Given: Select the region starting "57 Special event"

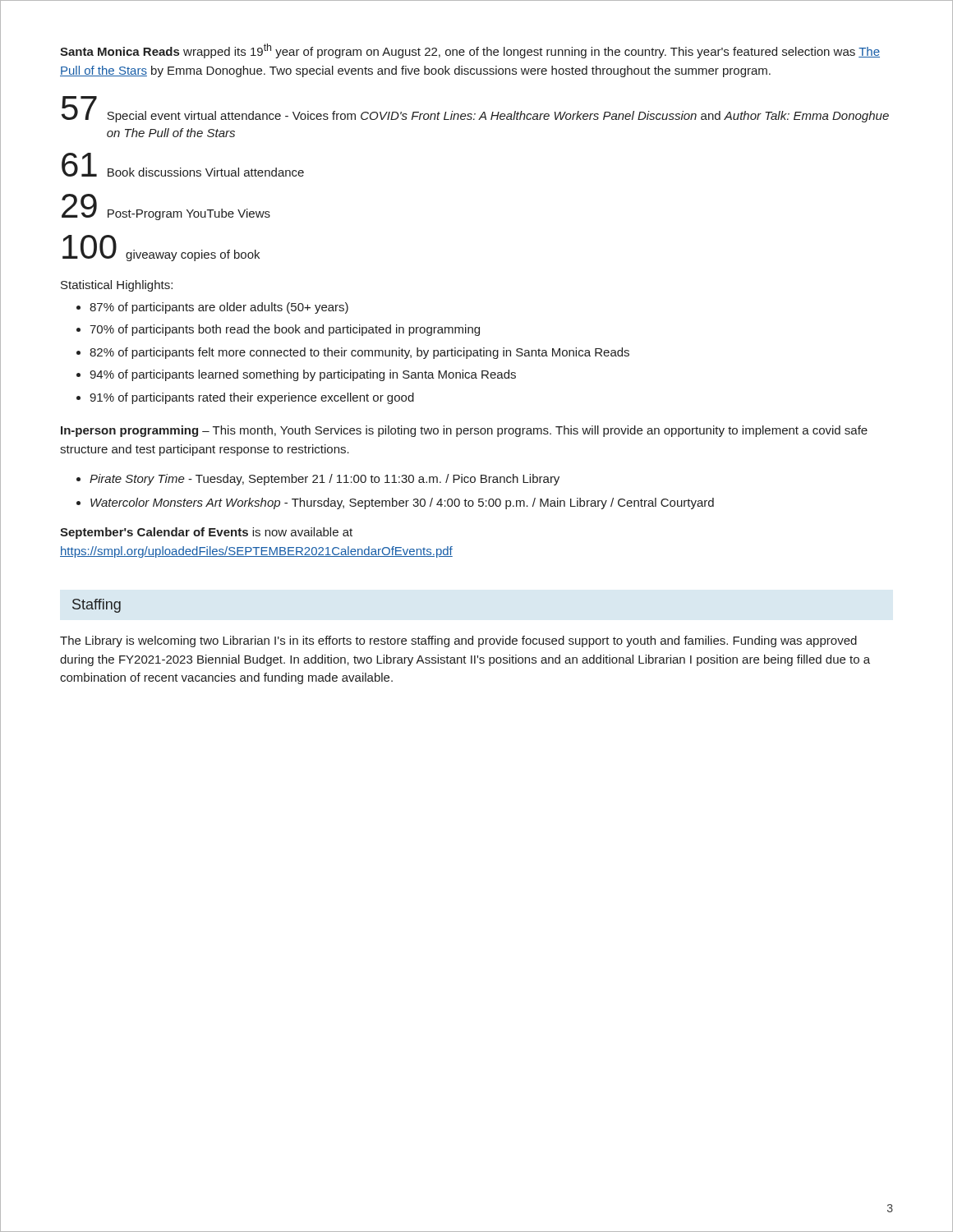Looking at the screenshot, I should pyautogui.click(x=476, y=116).
